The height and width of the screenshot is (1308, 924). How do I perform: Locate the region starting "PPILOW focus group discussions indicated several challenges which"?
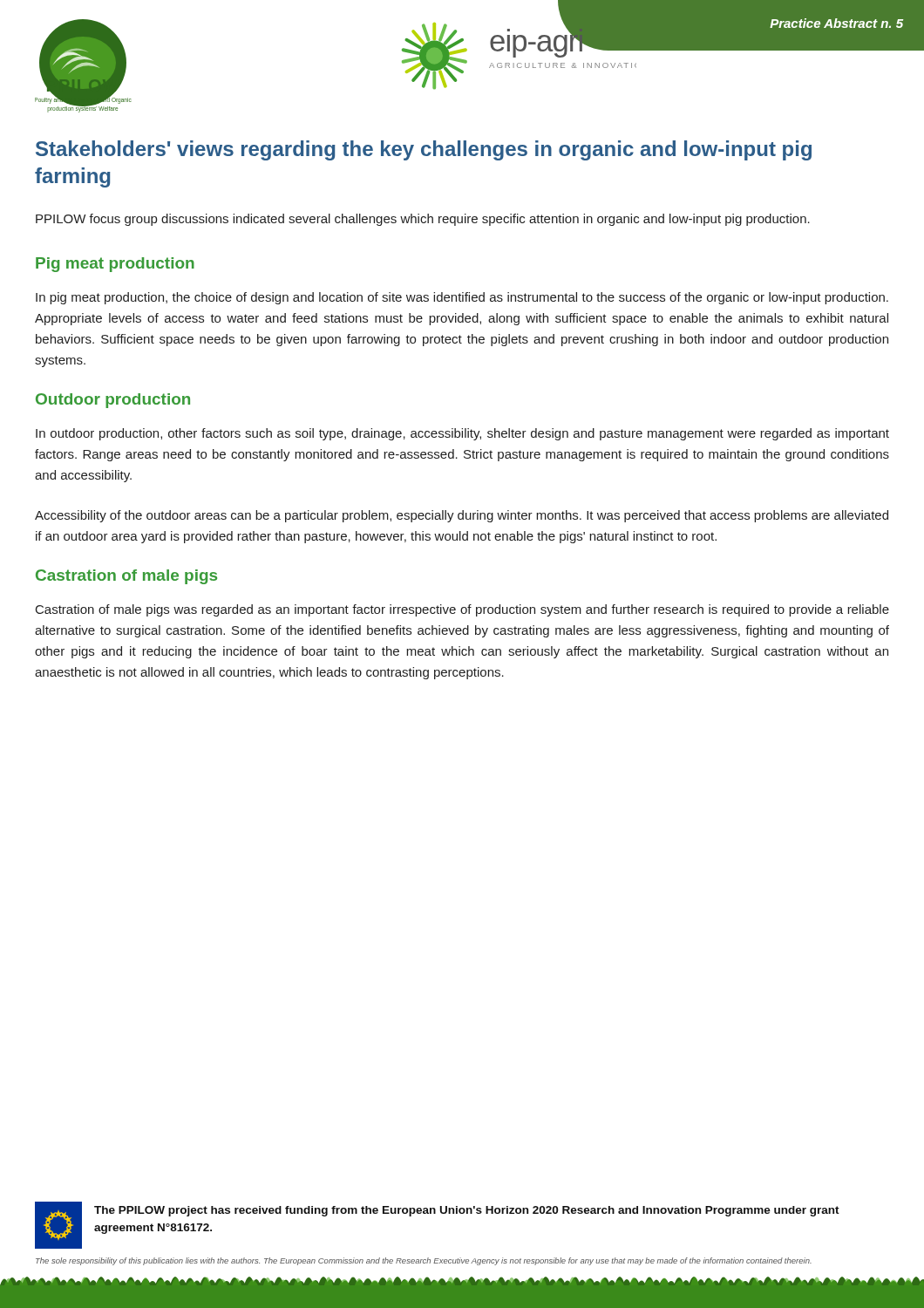pyautogui.click(x=423, y=219)
